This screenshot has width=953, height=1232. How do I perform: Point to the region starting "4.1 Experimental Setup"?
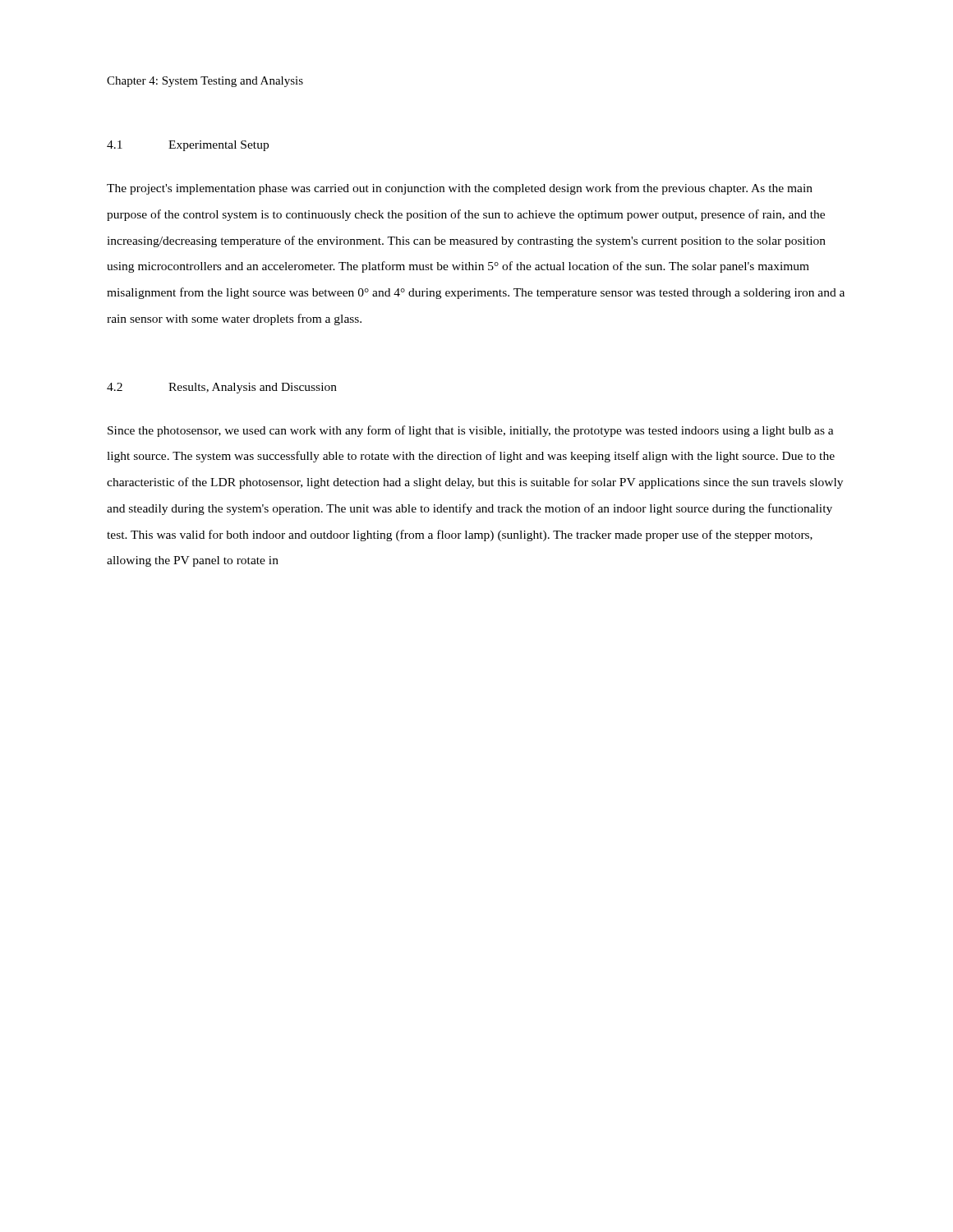188,145
